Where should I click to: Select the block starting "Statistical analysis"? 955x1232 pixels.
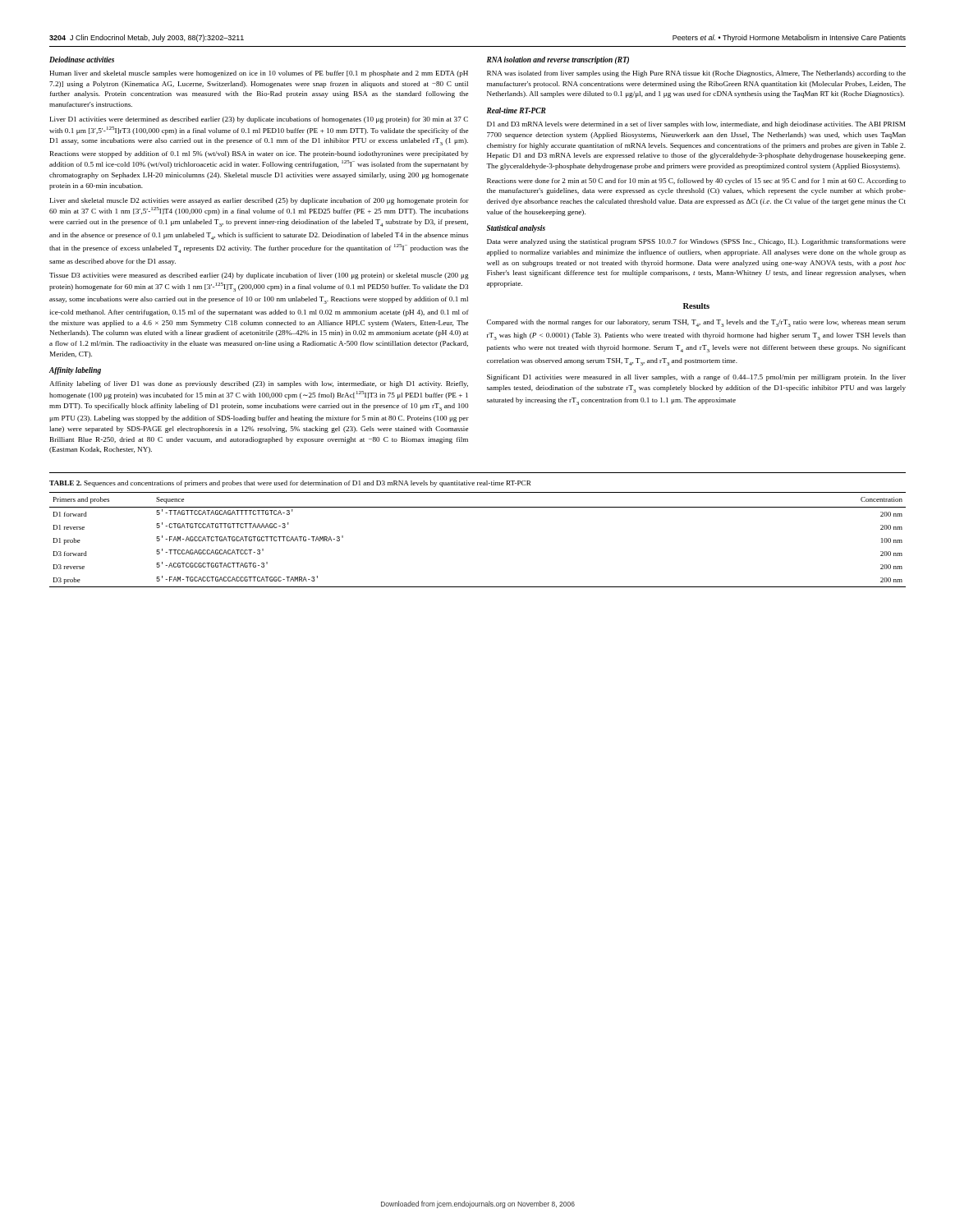(516, 229)
